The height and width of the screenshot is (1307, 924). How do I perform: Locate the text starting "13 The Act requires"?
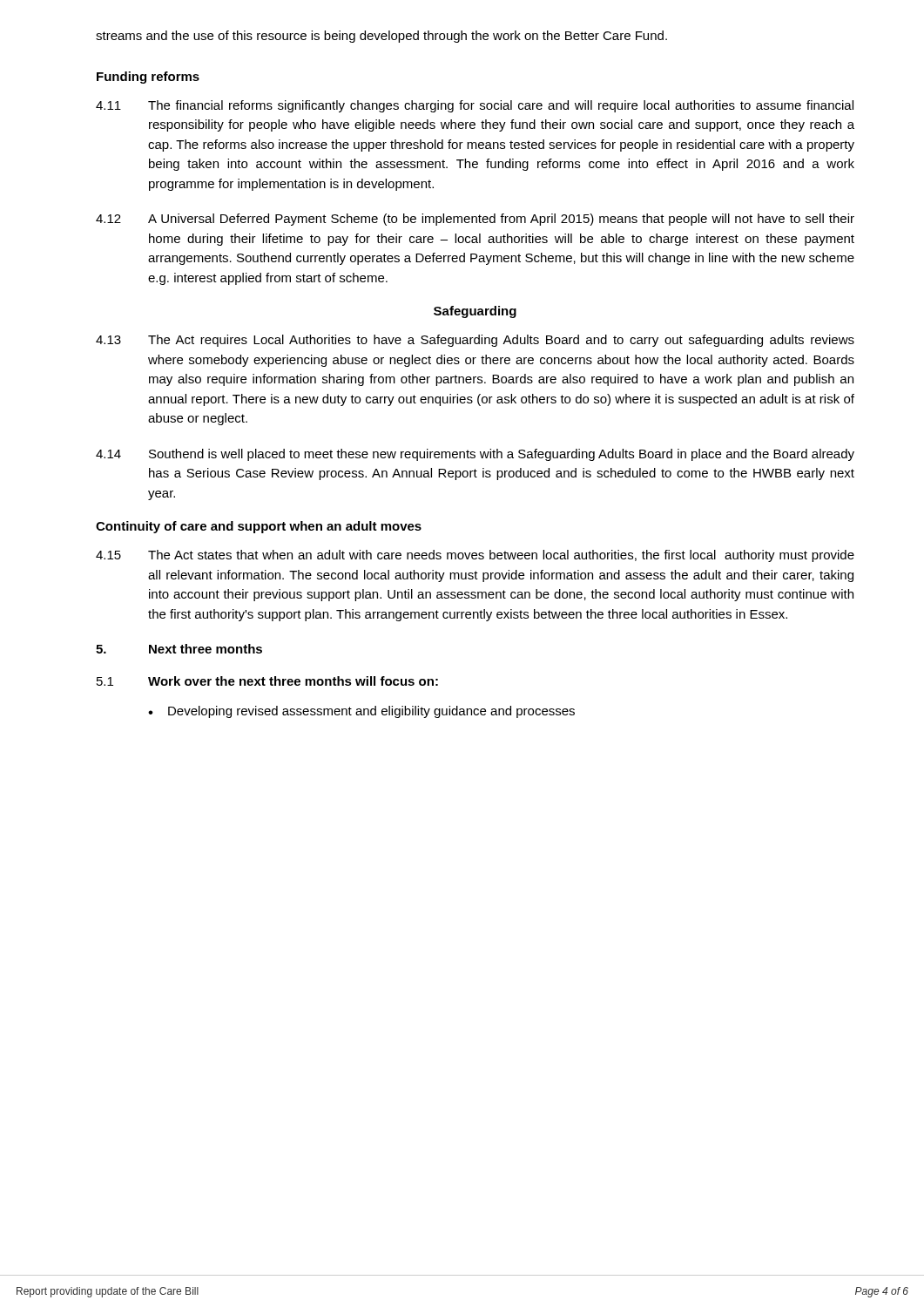coord(475,379)
